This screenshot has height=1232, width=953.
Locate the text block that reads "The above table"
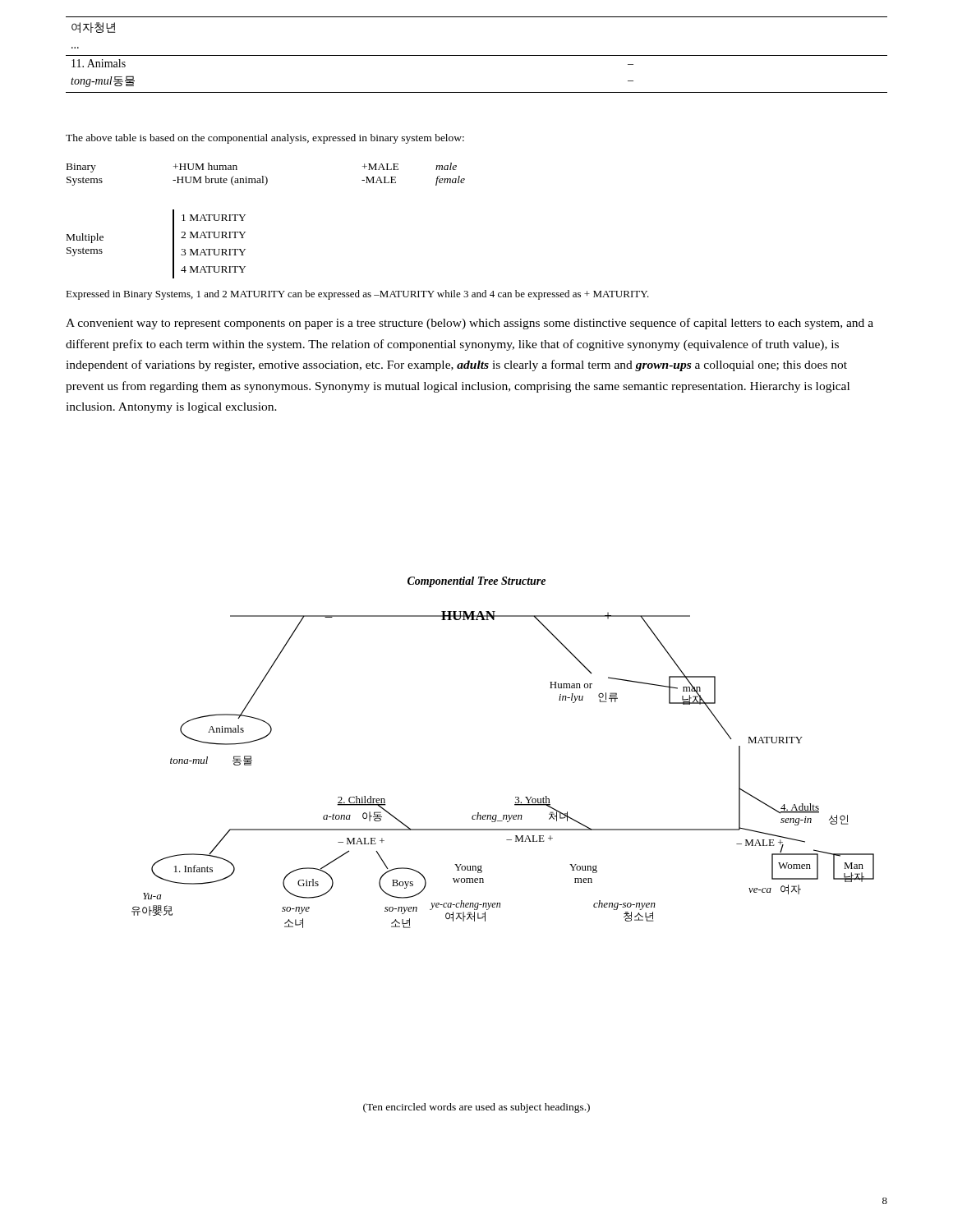click(x=265, y=138)
